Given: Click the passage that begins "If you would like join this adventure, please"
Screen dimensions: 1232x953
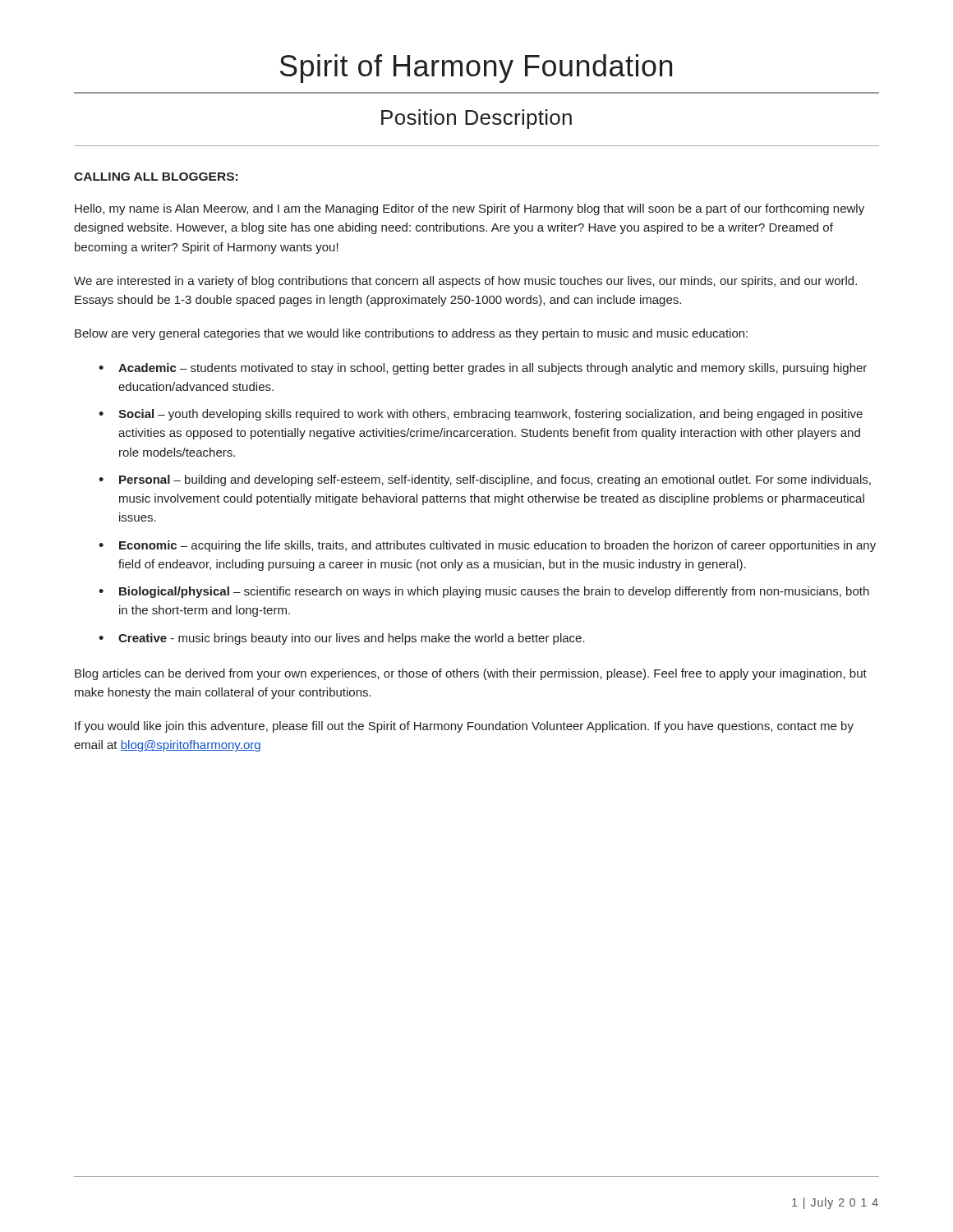Looking at the screenshot, I should point(476,736).
